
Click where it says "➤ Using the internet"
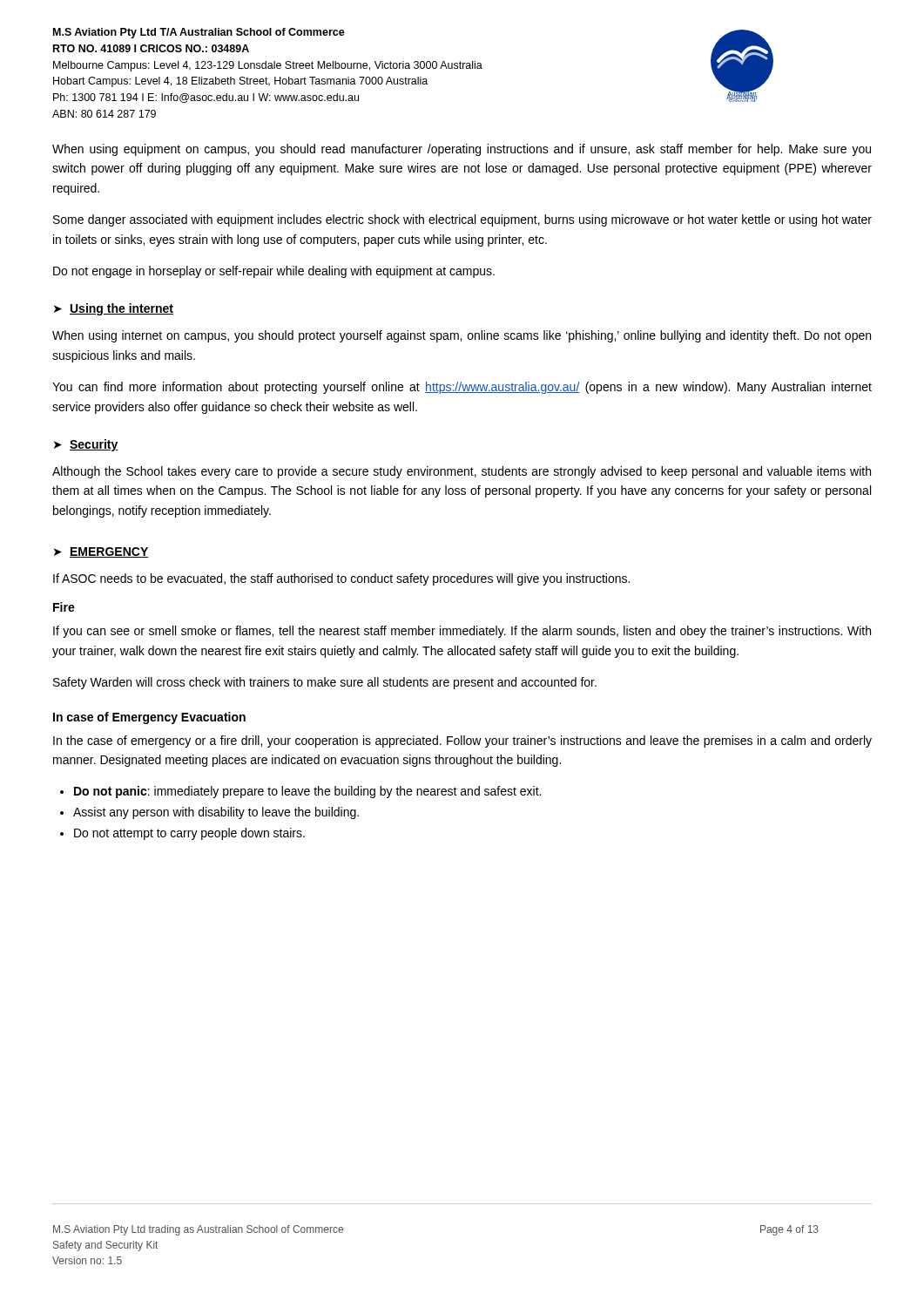113,309
